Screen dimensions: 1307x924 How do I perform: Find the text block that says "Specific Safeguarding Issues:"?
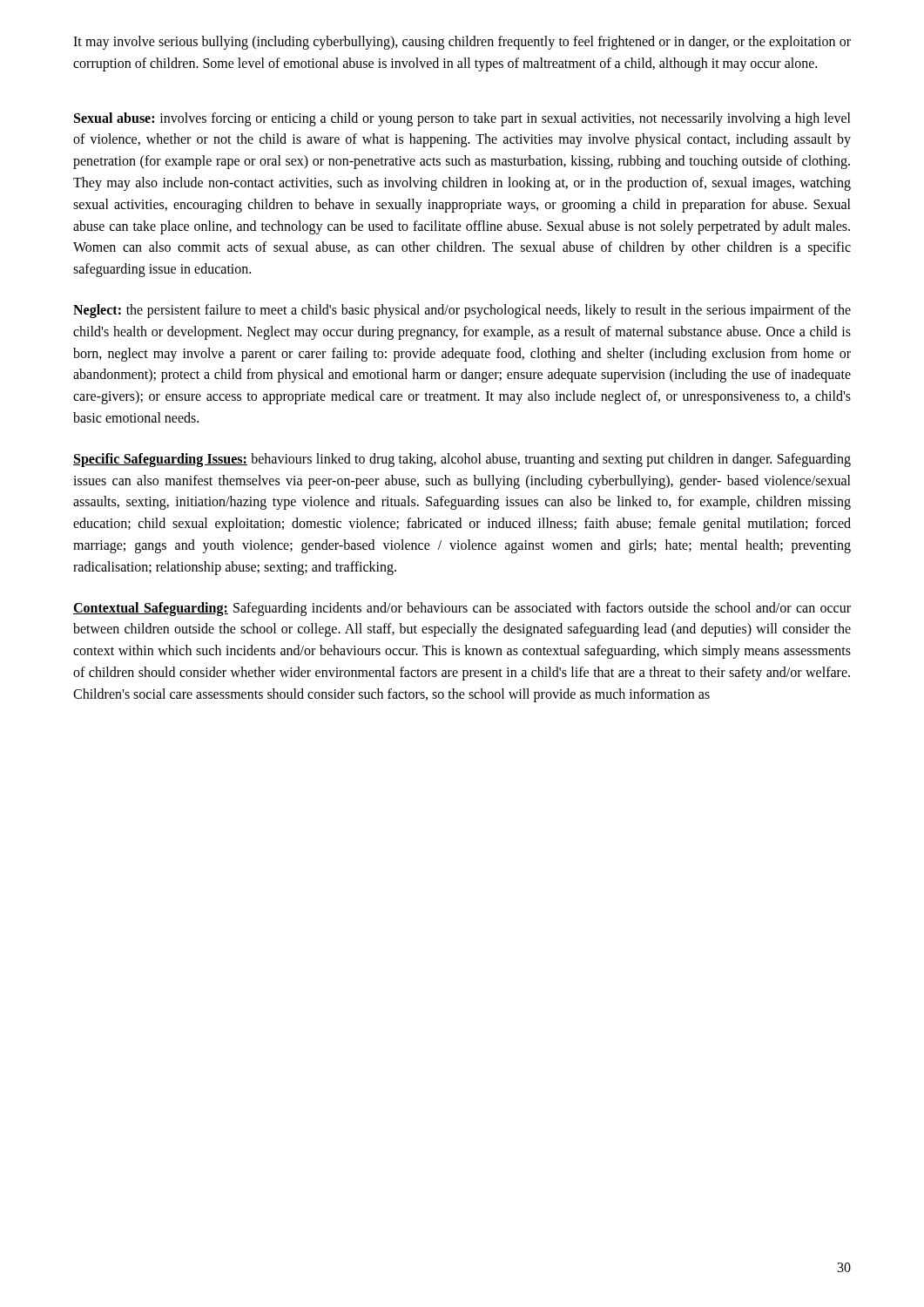pyautogui.click(x=462, y=513)
